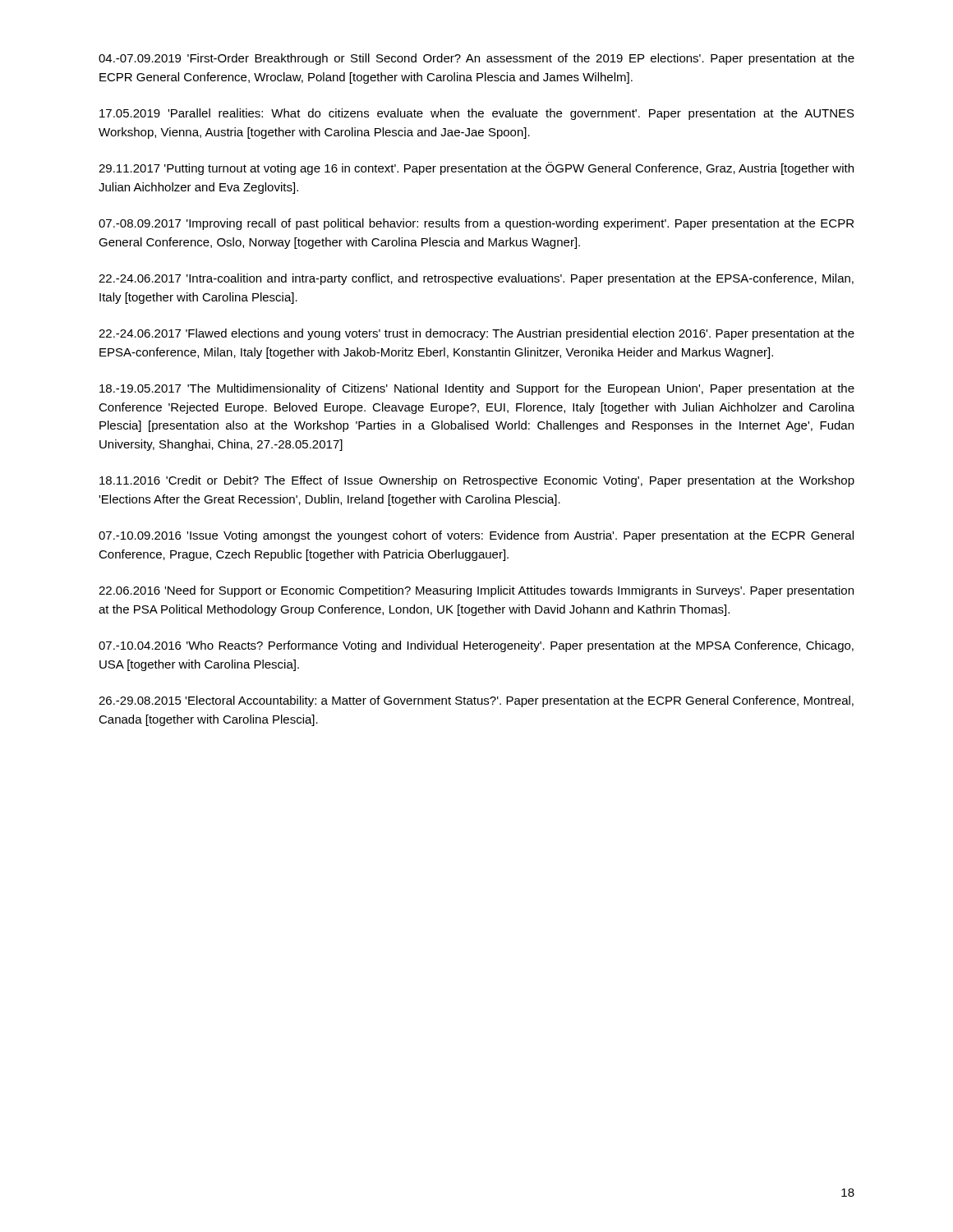Locate the list item with the text "26.-29.08.2015 'Electoral Accountability: a Matter of"

pyautogui.click(x=476, y=709)
